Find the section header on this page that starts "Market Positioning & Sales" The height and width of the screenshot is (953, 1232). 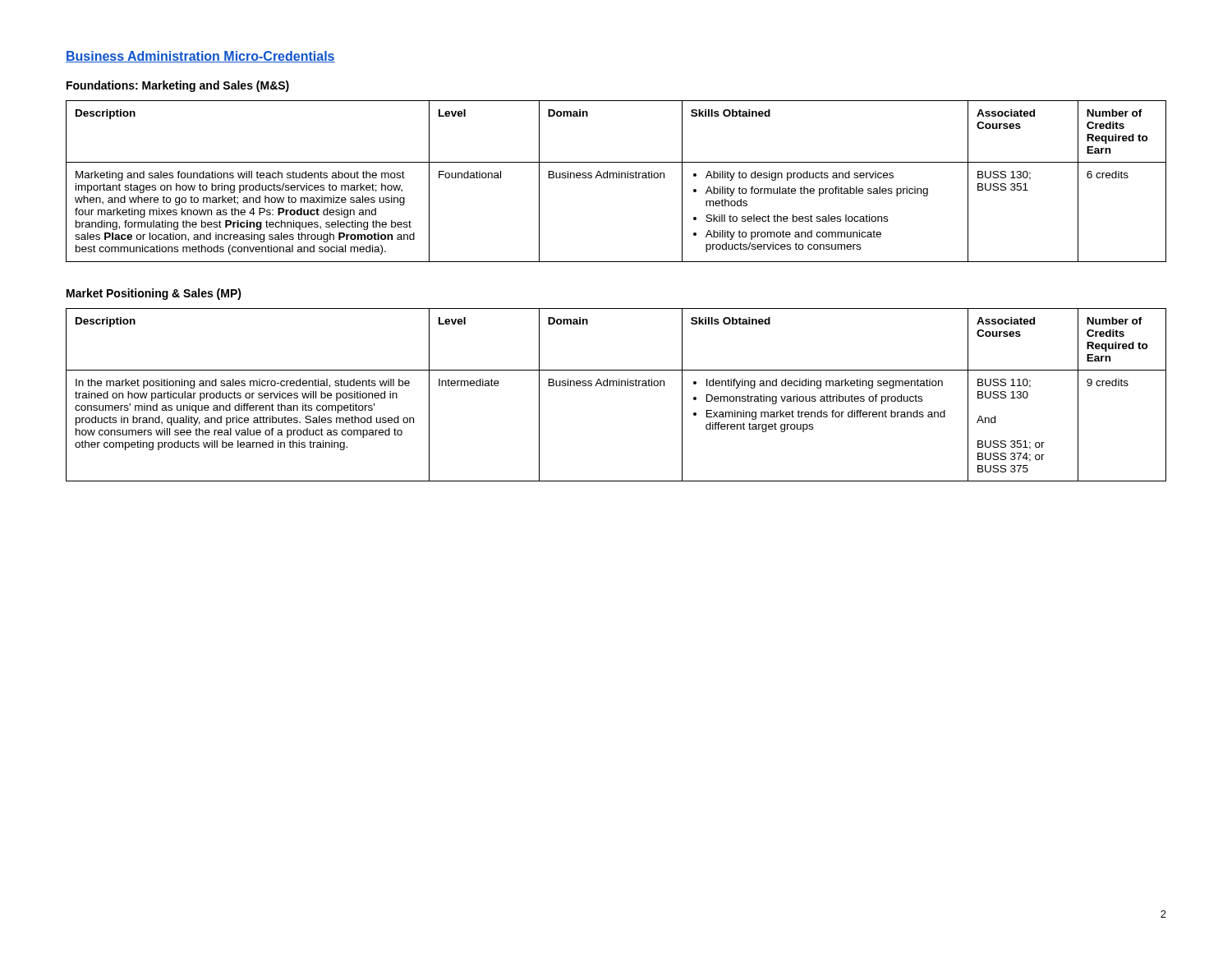tap(154, 293)
